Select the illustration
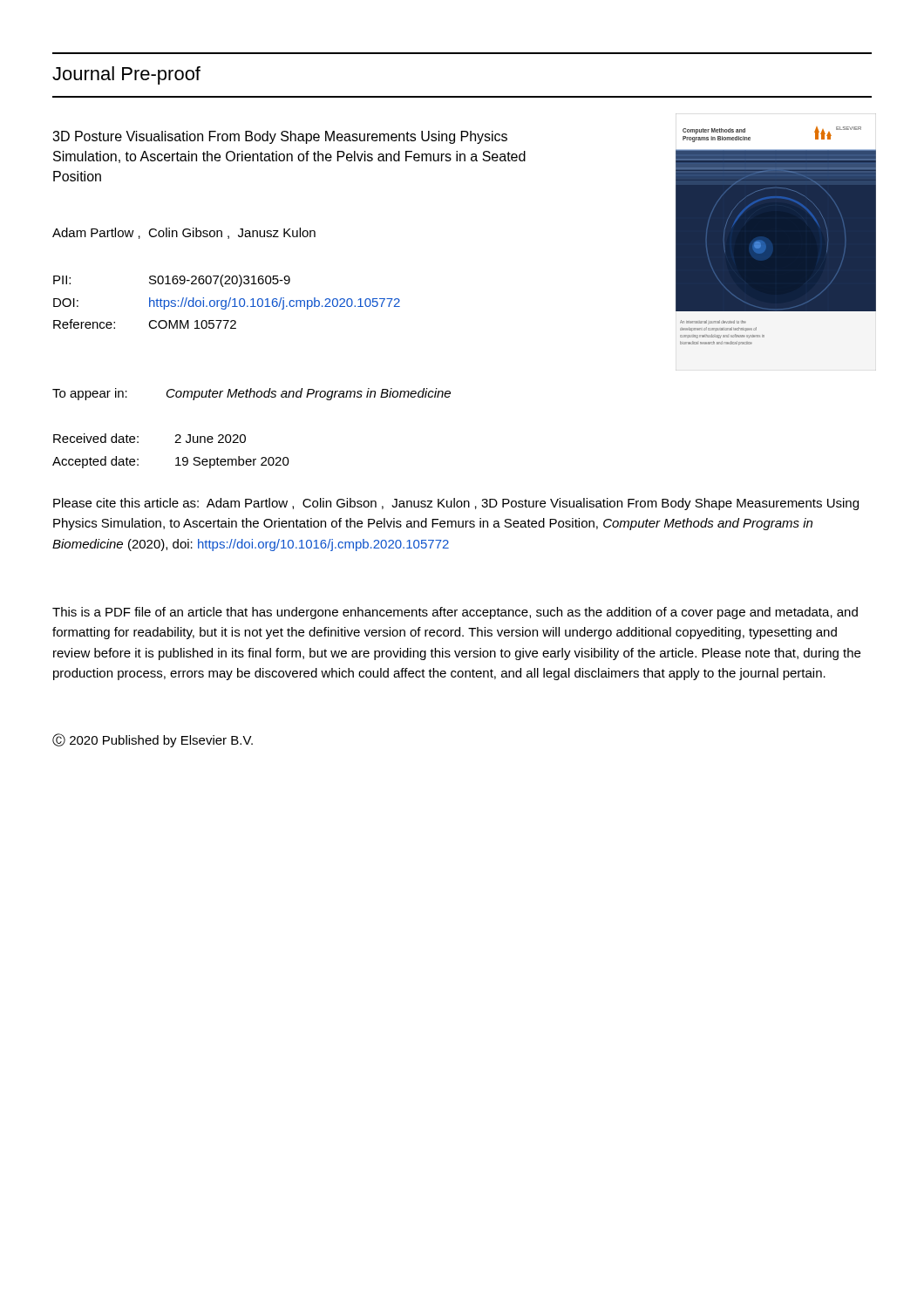 (776, 242)
